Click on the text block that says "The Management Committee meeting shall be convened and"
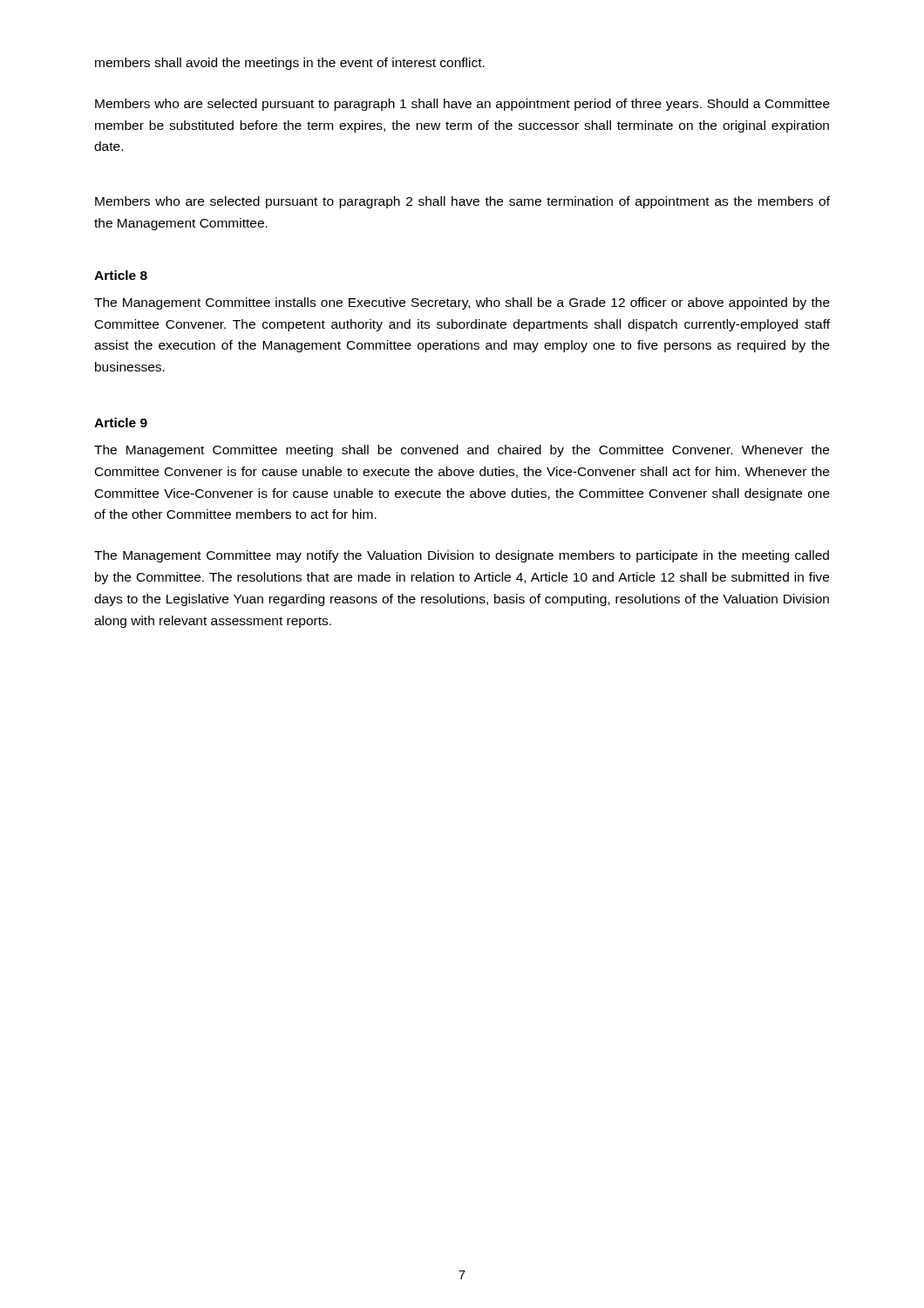Viewport: 924px width, 1308px height. tap(462, 483)
